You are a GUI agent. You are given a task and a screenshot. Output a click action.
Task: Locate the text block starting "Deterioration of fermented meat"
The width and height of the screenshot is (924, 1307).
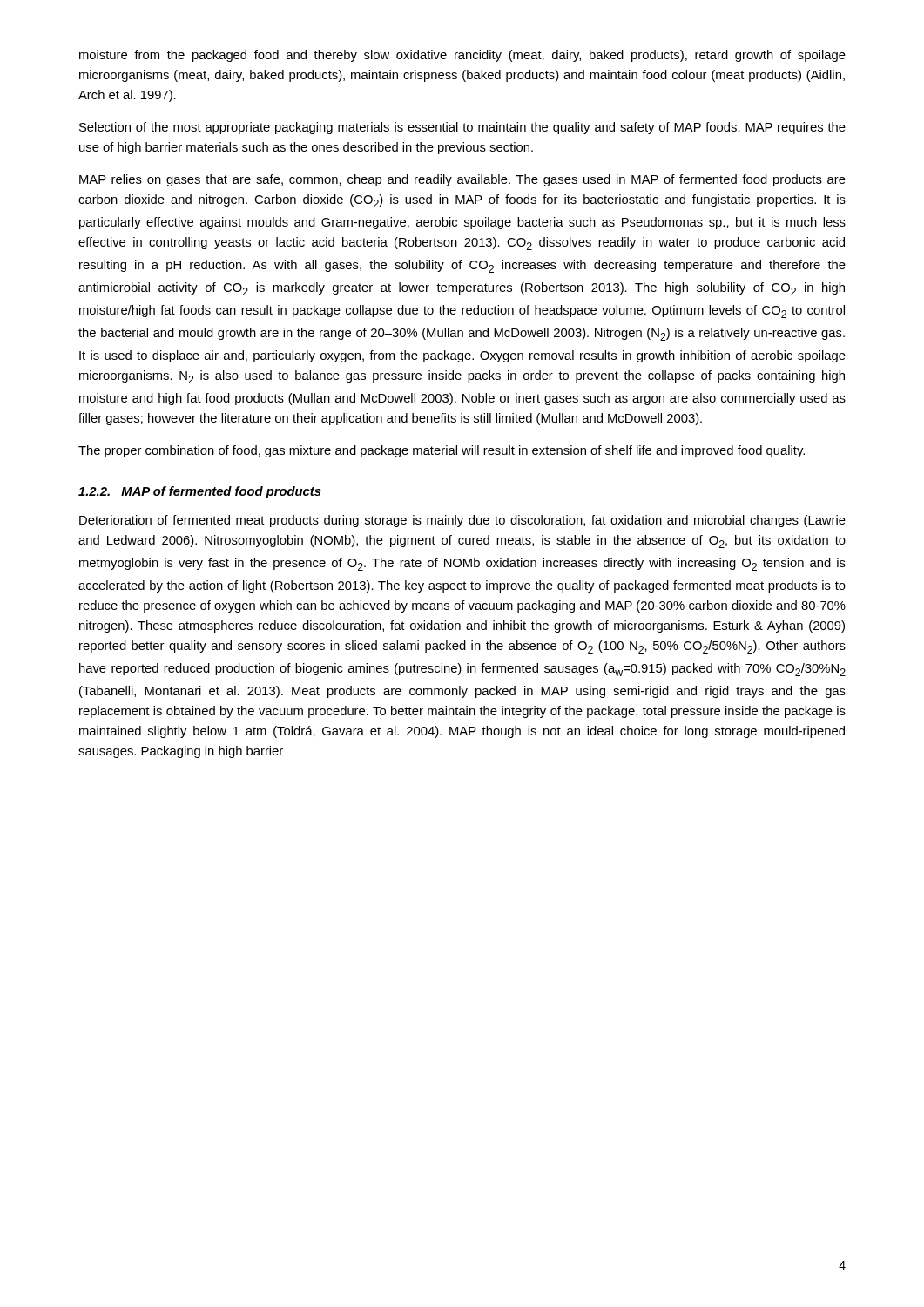pyautogui.click(x=462, y=636)
